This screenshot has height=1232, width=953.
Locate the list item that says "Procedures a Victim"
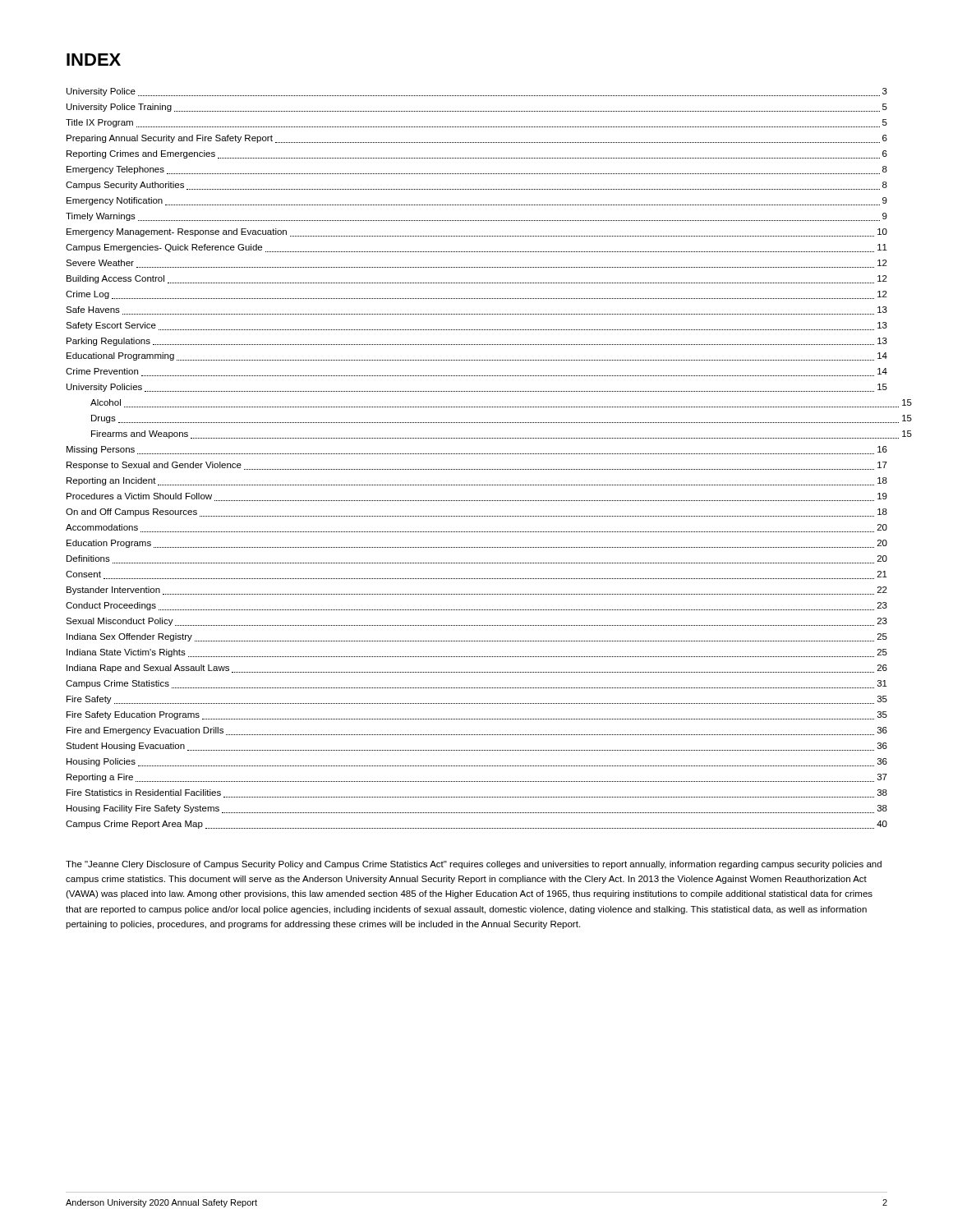[476, 497]
